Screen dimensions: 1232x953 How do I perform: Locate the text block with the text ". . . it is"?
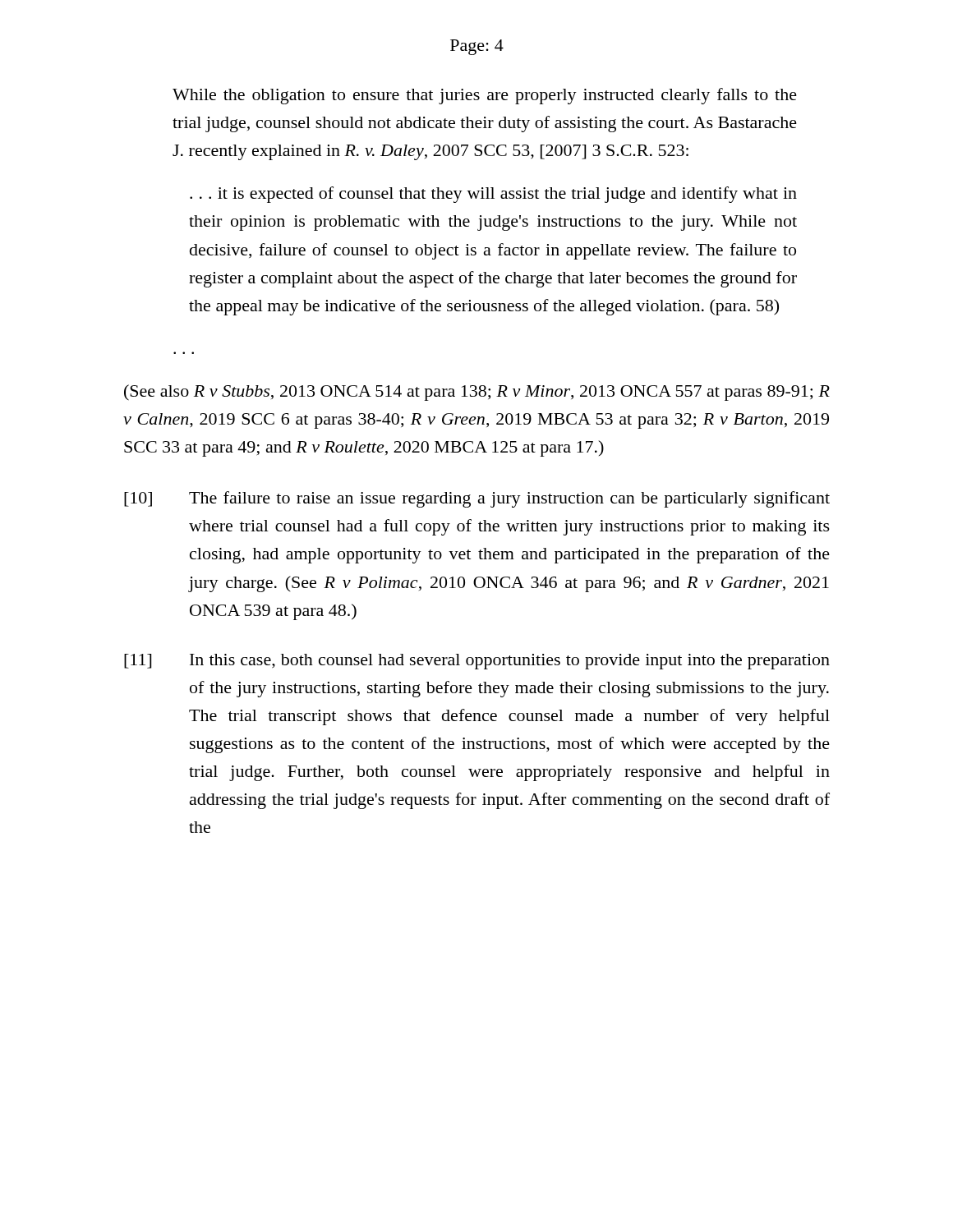[x=493, y=249]
